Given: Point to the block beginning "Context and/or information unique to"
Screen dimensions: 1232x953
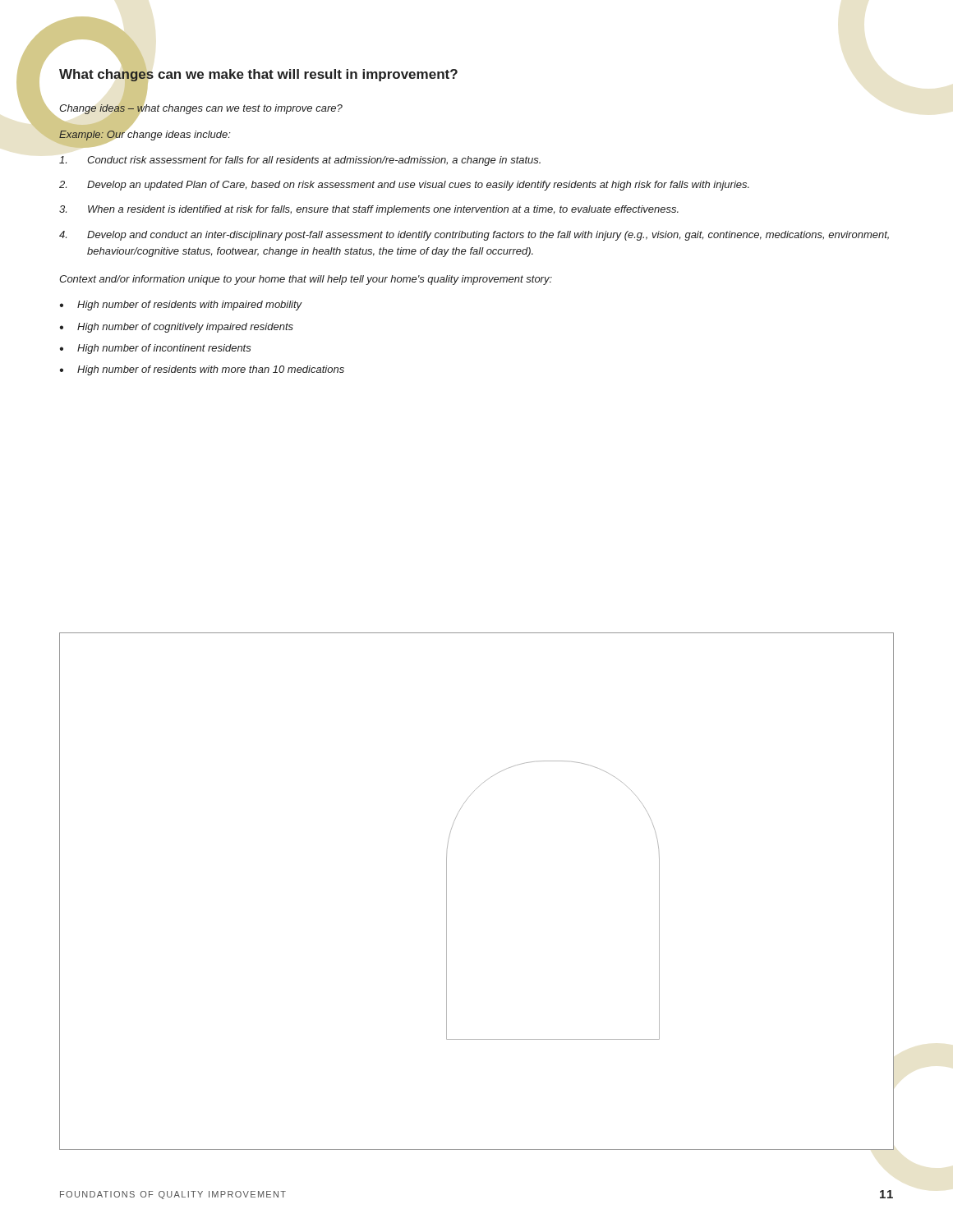Looking at the screenshot, I should (306, 279).
